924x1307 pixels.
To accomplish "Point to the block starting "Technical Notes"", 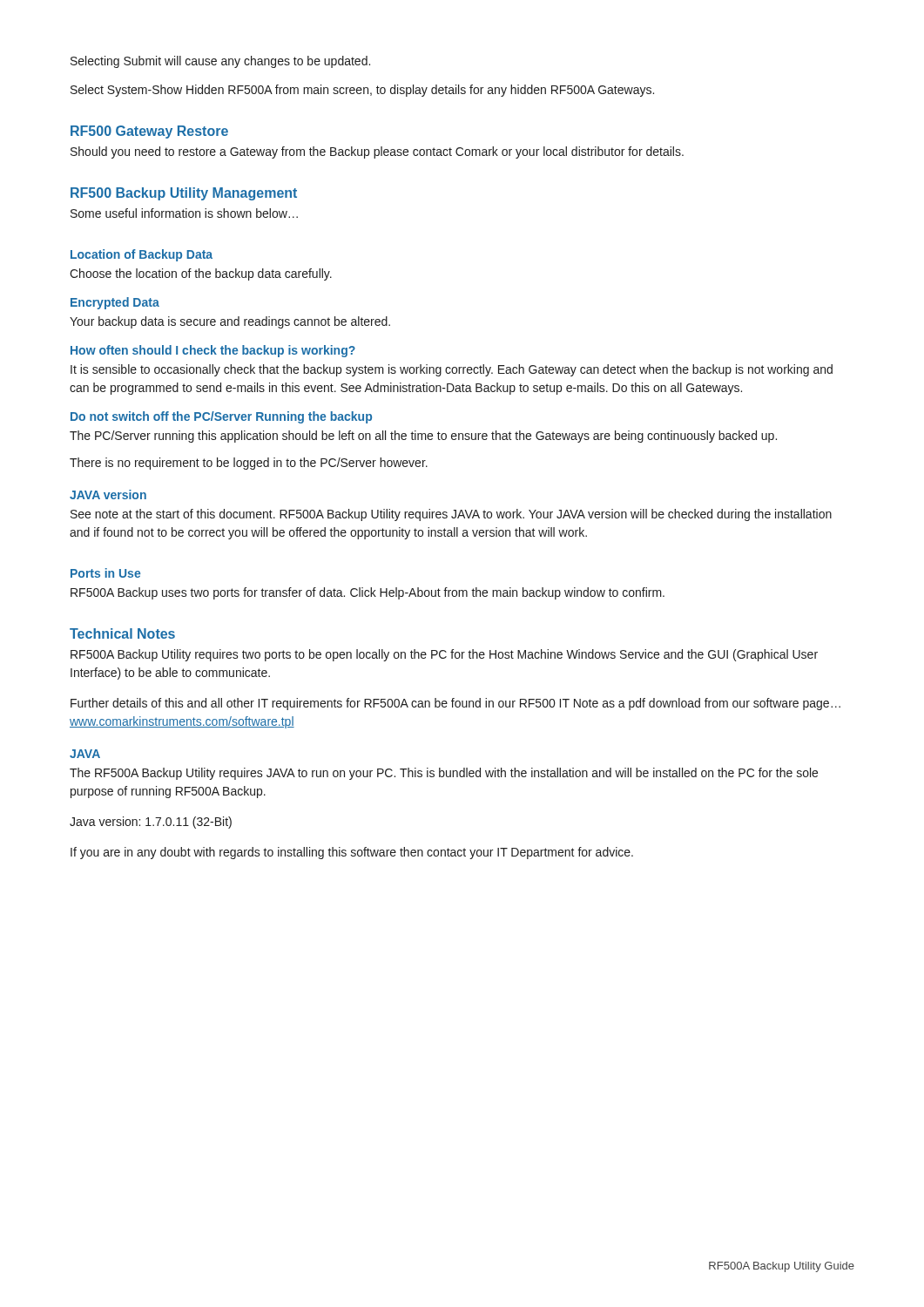I will click(123, 634).
